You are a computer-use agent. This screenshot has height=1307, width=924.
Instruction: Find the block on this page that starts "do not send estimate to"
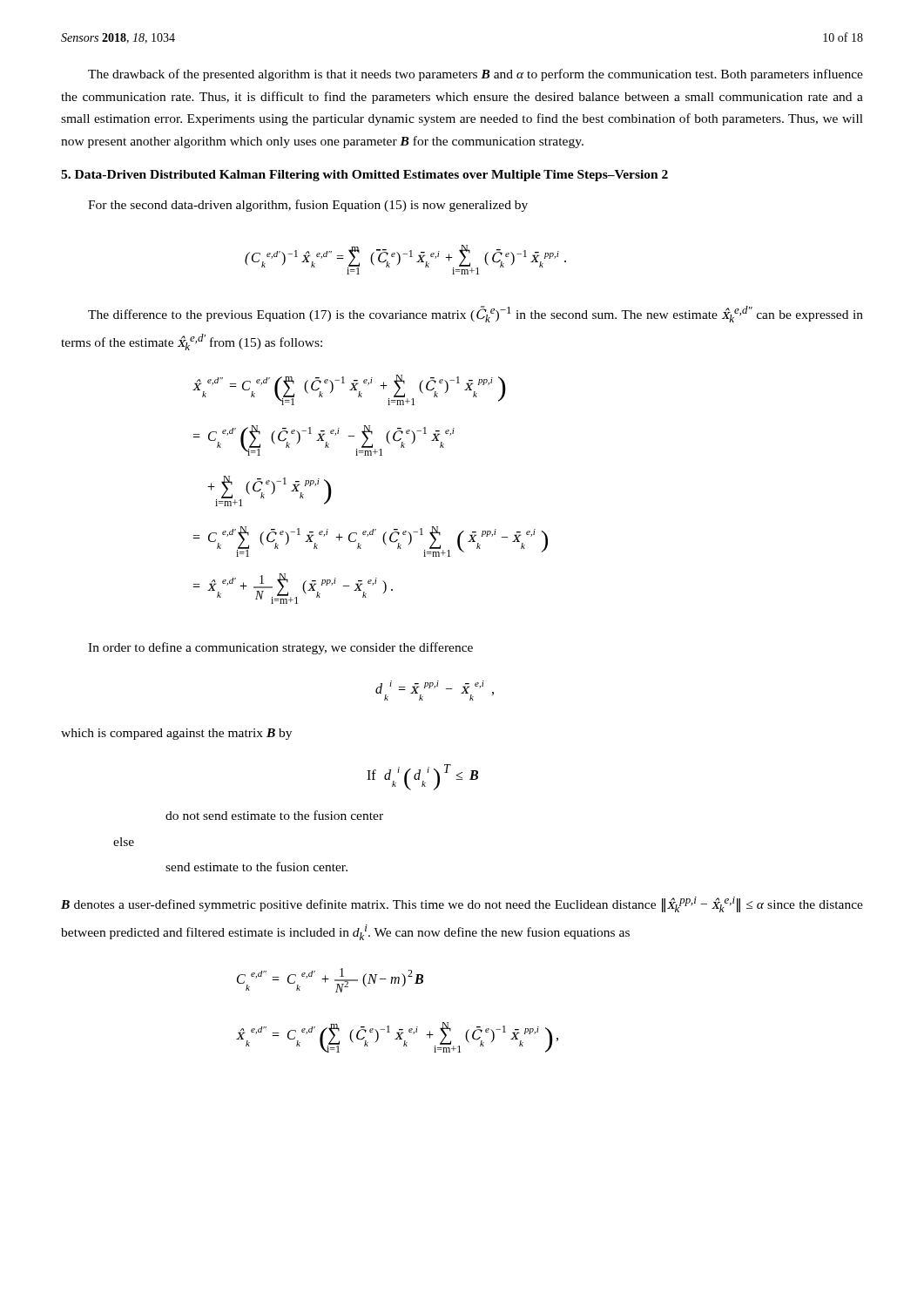click(x=274, y=815)
